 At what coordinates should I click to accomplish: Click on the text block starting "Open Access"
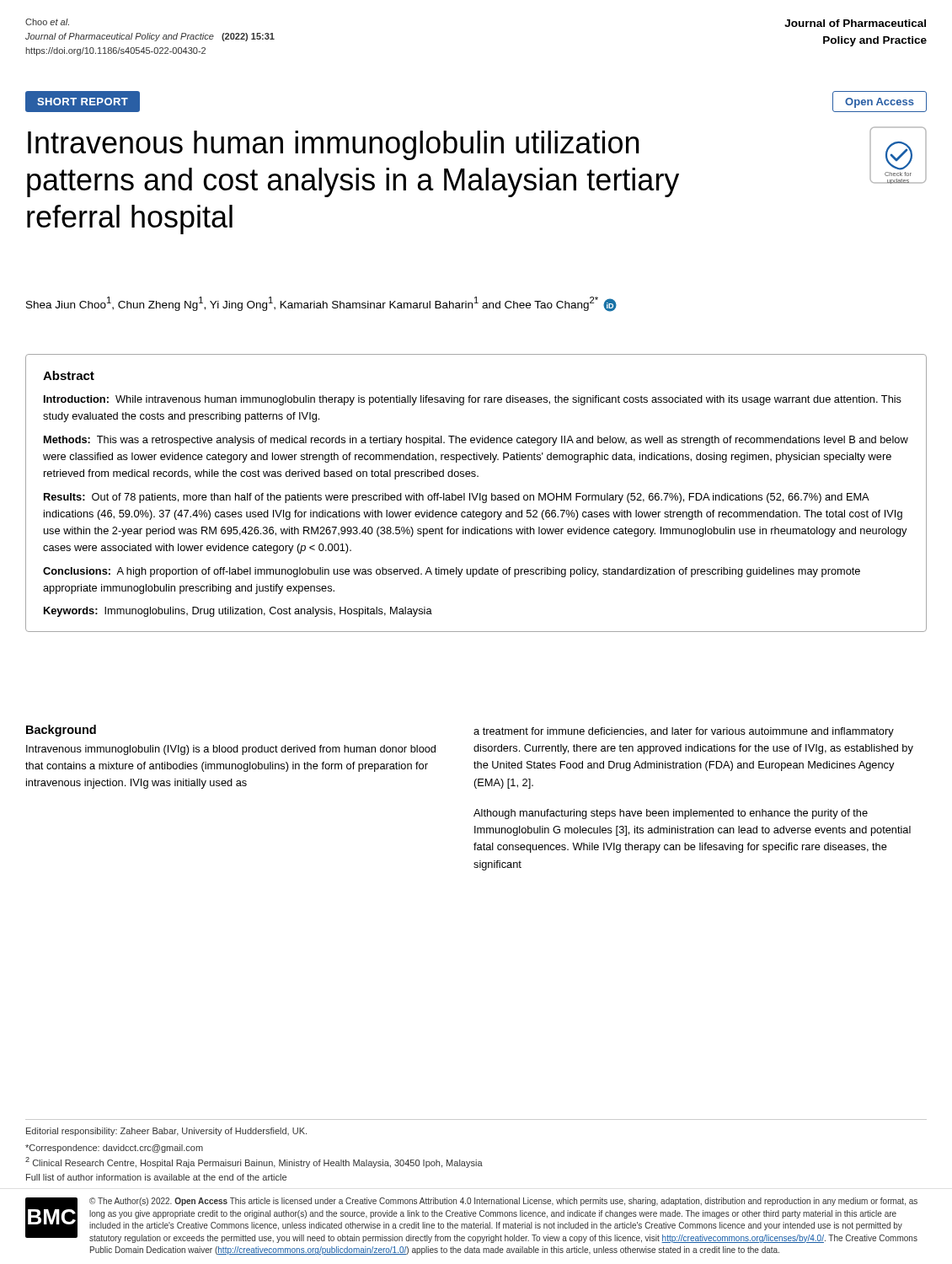(880, 102)
